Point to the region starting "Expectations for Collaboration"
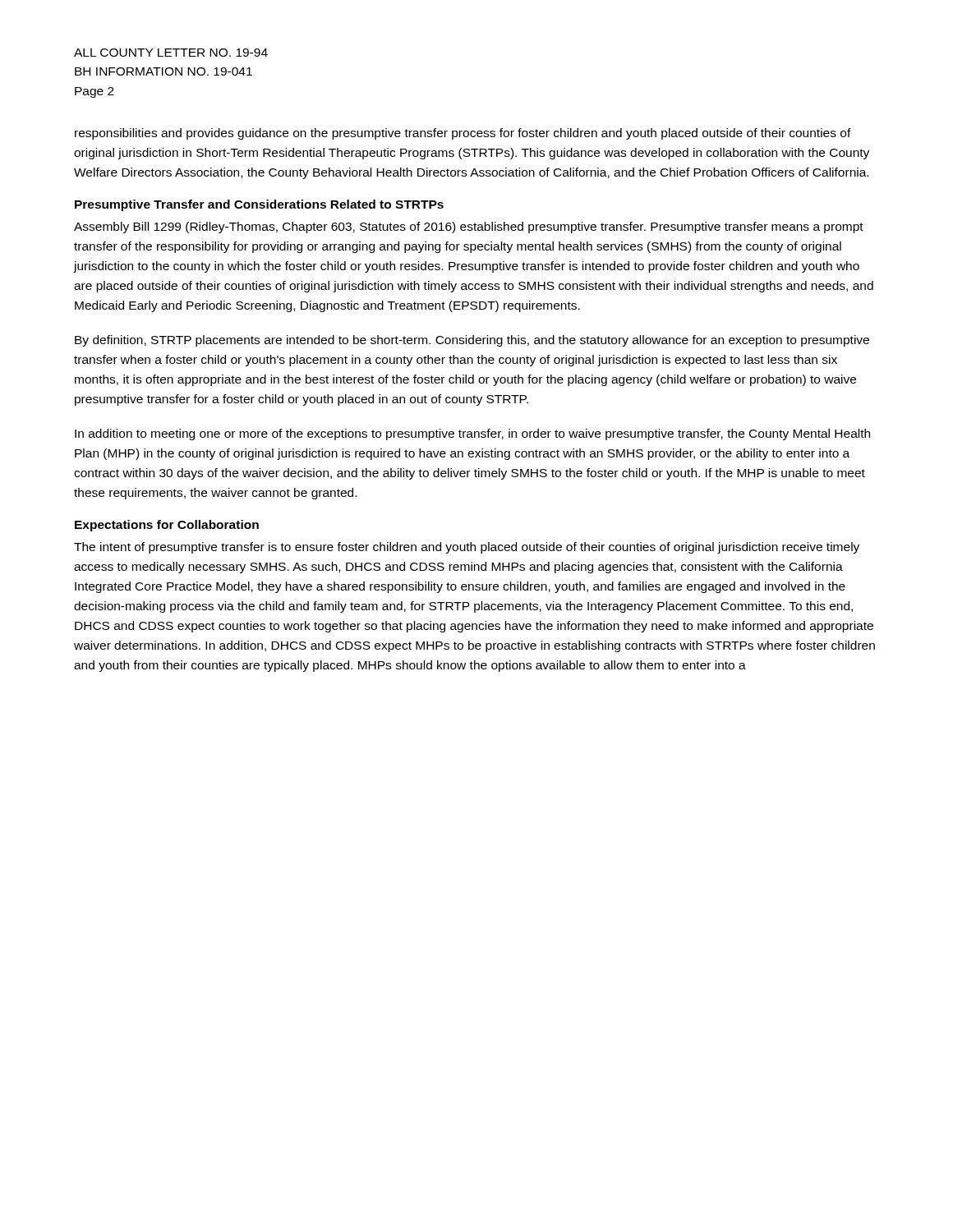The width and height of the screenshot is (953, 1232). [167, 524]
